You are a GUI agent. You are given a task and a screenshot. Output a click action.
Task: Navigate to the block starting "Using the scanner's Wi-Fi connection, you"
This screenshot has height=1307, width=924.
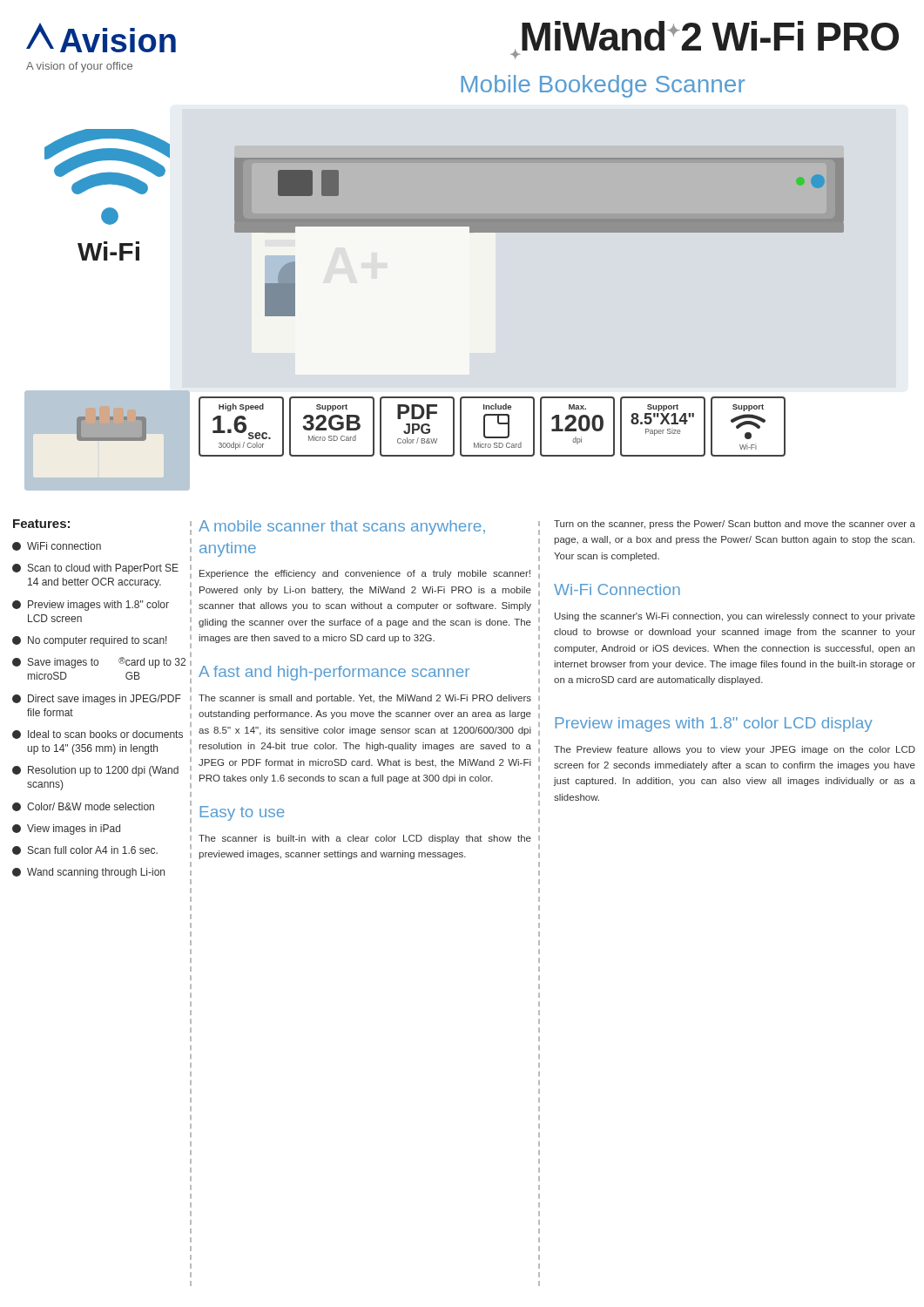pyautogui.click(x=735, y=648)
